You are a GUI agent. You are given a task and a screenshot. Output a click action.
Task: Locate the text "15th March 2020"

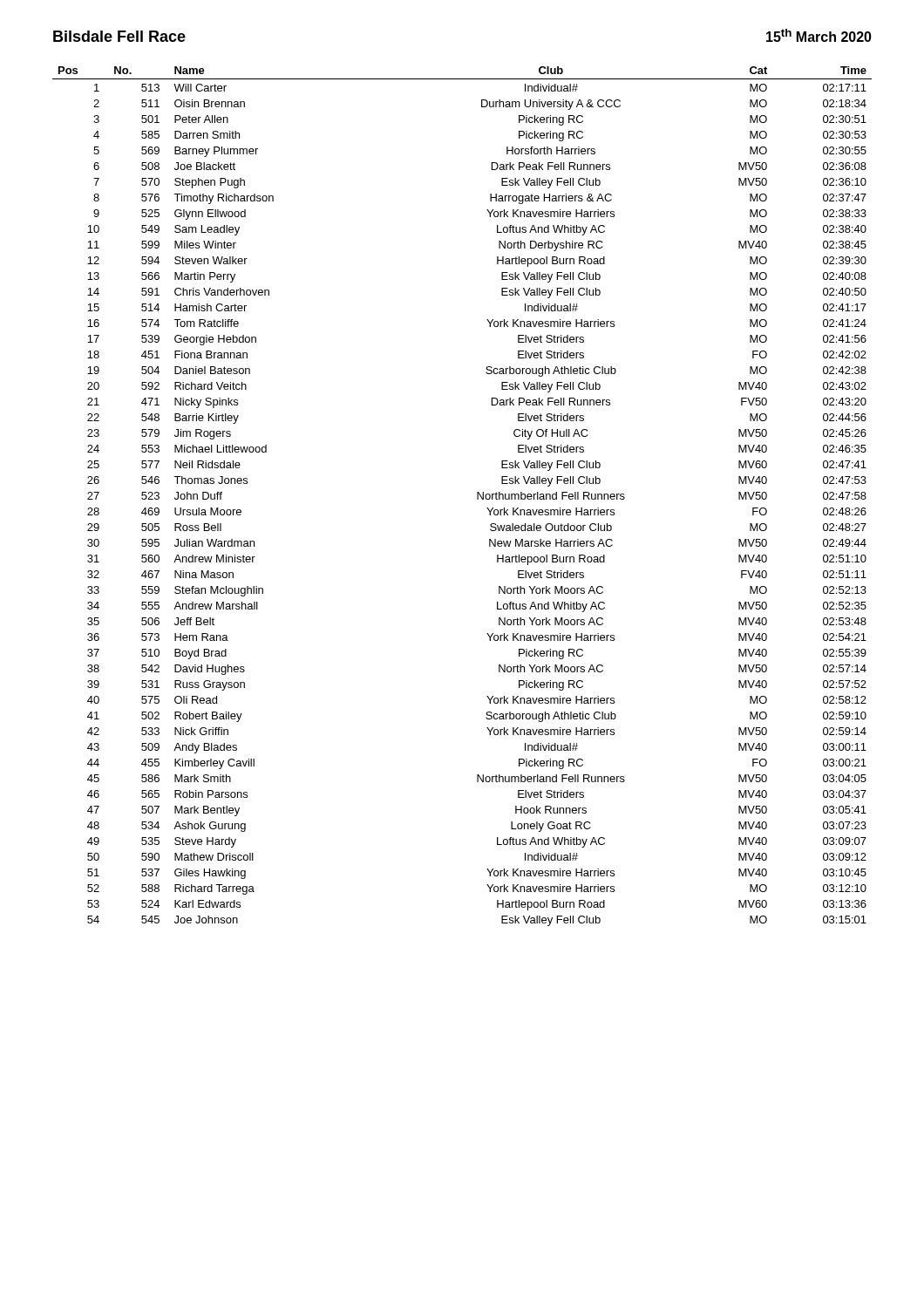coord(819,35)
